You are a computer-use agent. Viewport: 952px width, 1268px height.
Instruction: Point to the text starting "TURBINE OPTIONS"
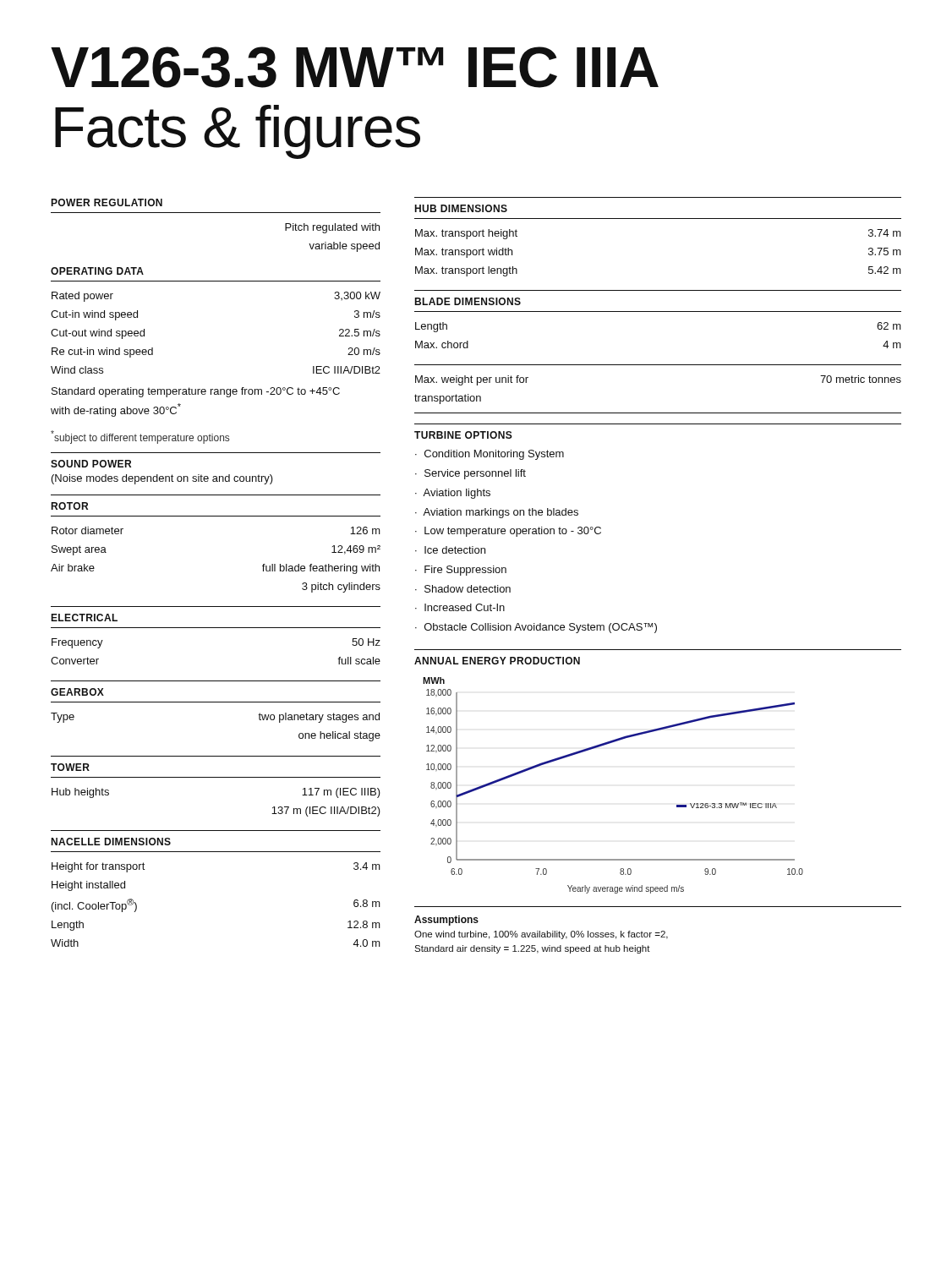(463, 436)
